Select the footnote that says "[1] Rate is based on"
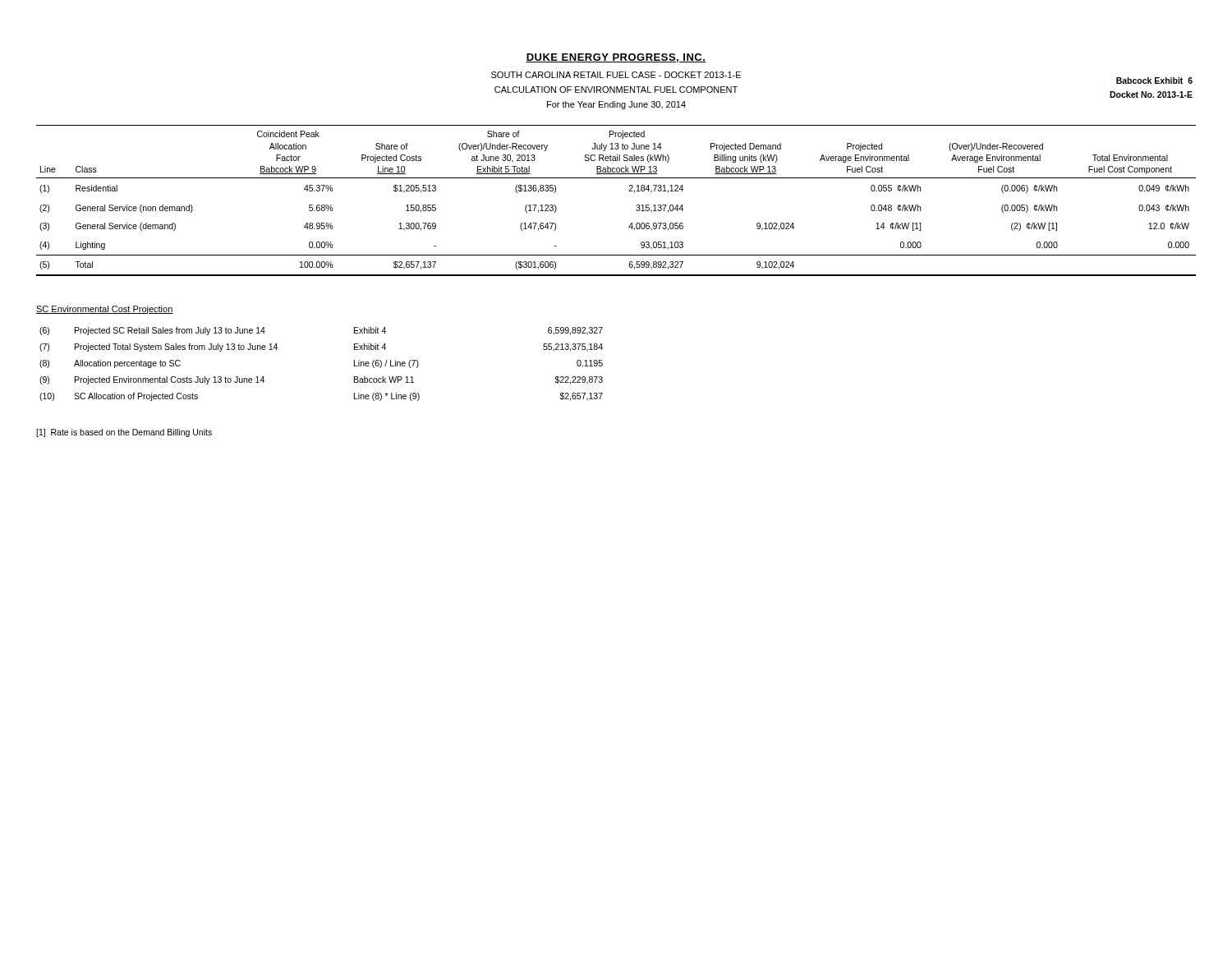 point(124,432)
